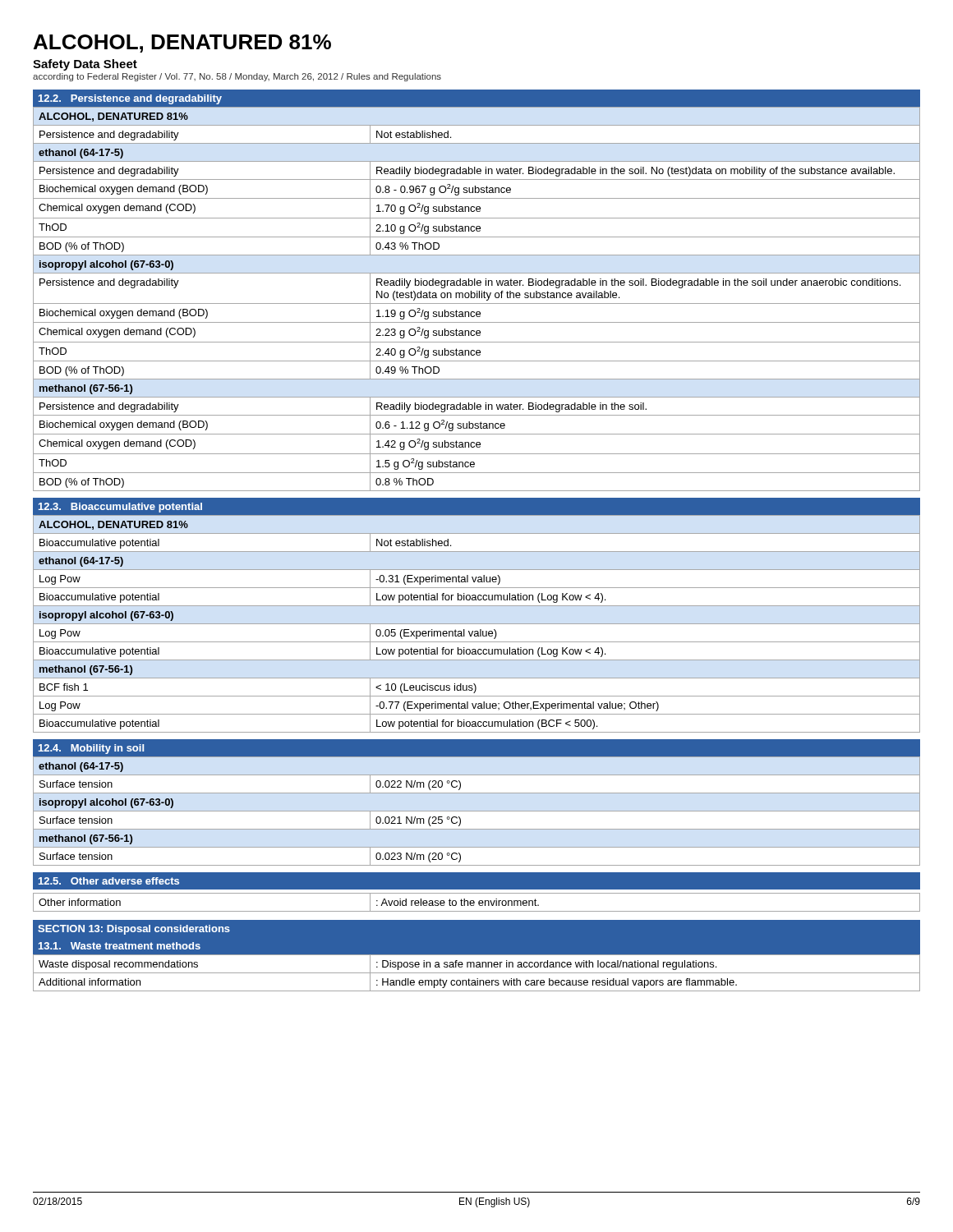
Task: Find "12.5. Other adverse effects" on this page
Action: click(x=109, y=881)
